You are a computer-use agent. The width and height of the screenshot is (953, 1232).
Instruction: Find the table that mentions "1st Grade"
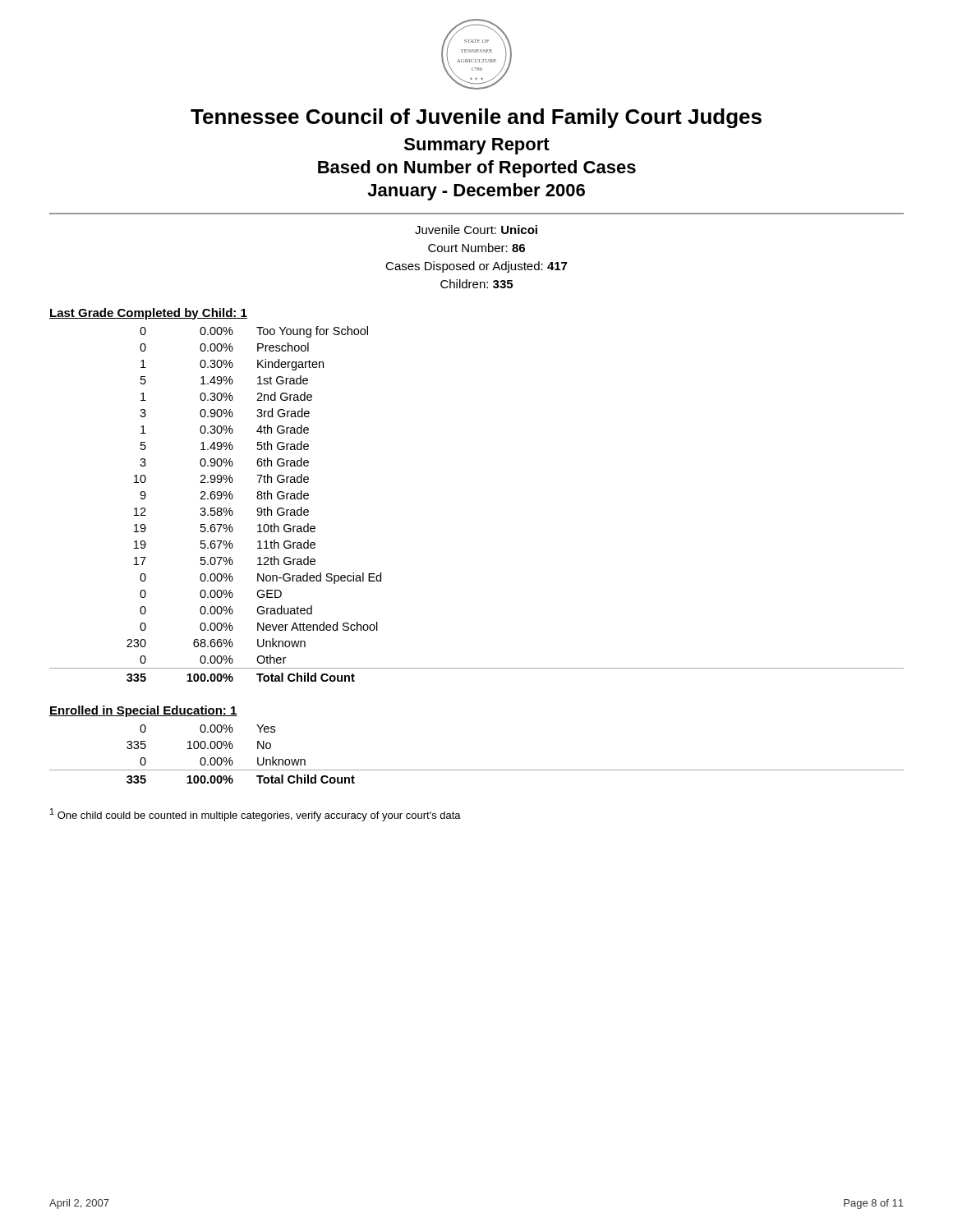[x=476, y=504]
